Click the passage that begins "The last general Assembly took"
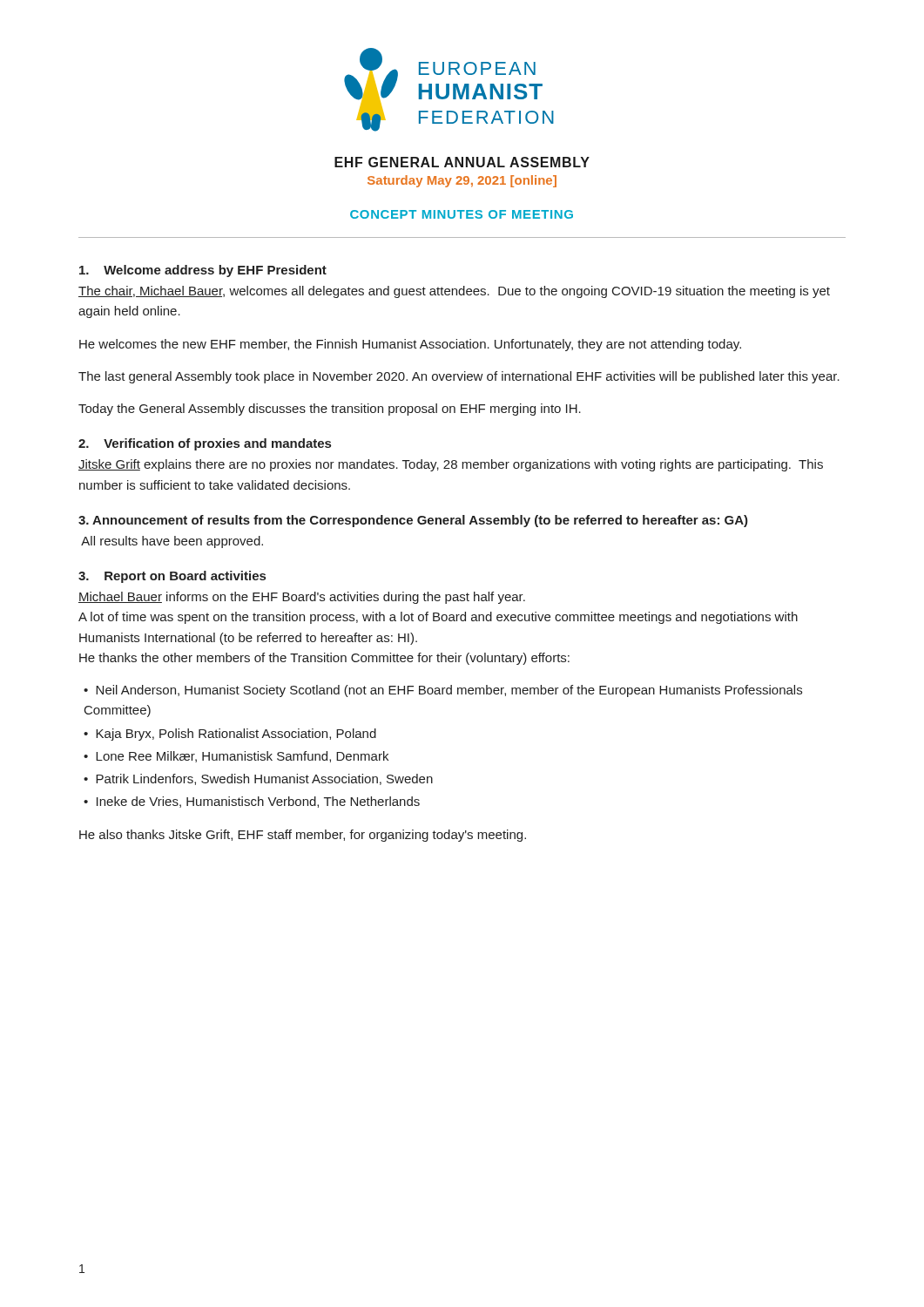This screenshot has height=1307, width=924. tap(459, 376)
